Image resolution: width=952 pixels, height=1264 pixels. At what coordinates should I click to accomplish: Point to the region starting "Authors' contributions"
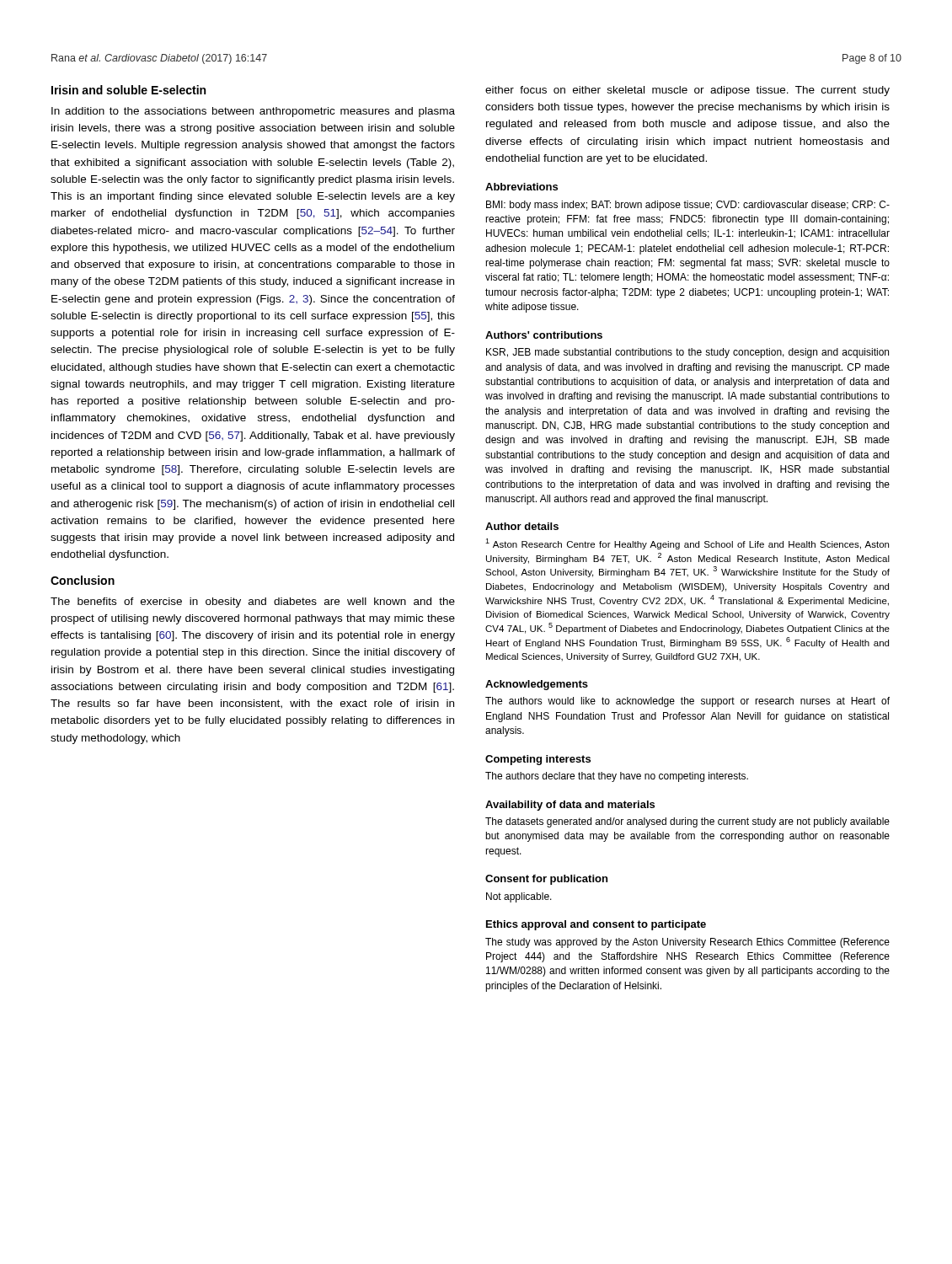[544, 335]
